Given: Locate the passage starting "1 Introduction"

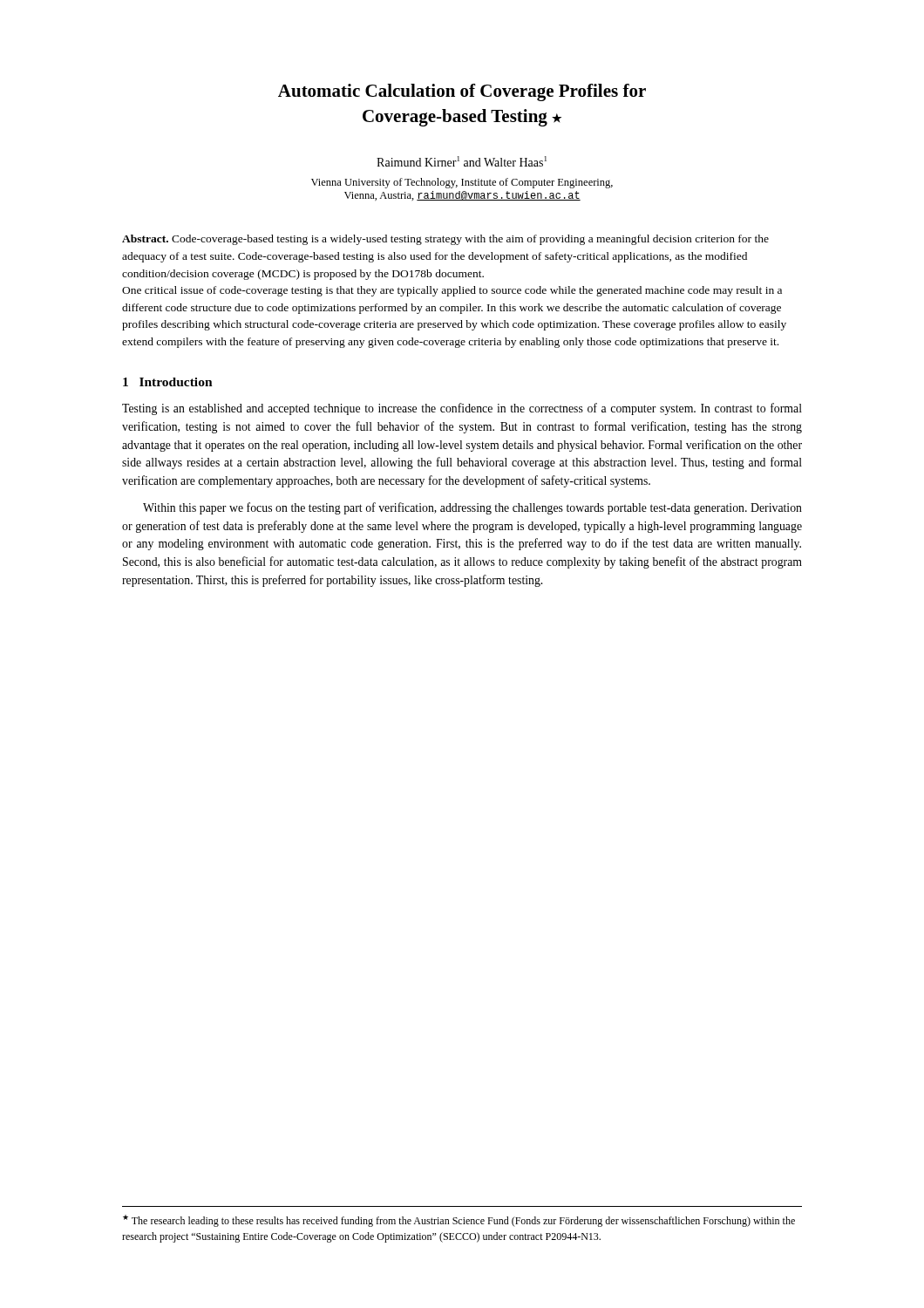Looking at the screenshot, I should (167, 382).
